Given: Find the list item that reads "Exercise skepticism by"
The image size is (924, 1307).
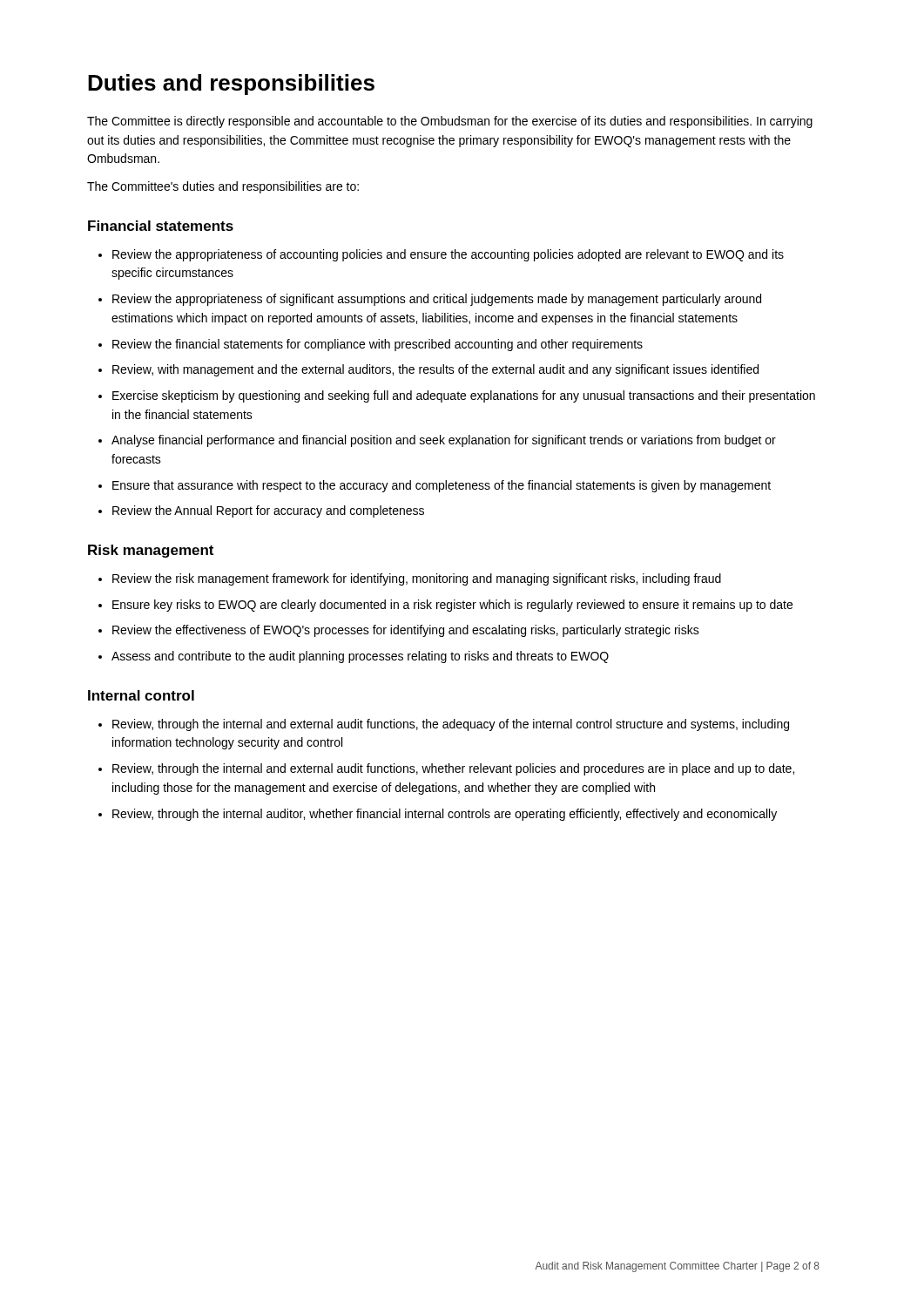Looking at the screenshot, I should 464,405.
